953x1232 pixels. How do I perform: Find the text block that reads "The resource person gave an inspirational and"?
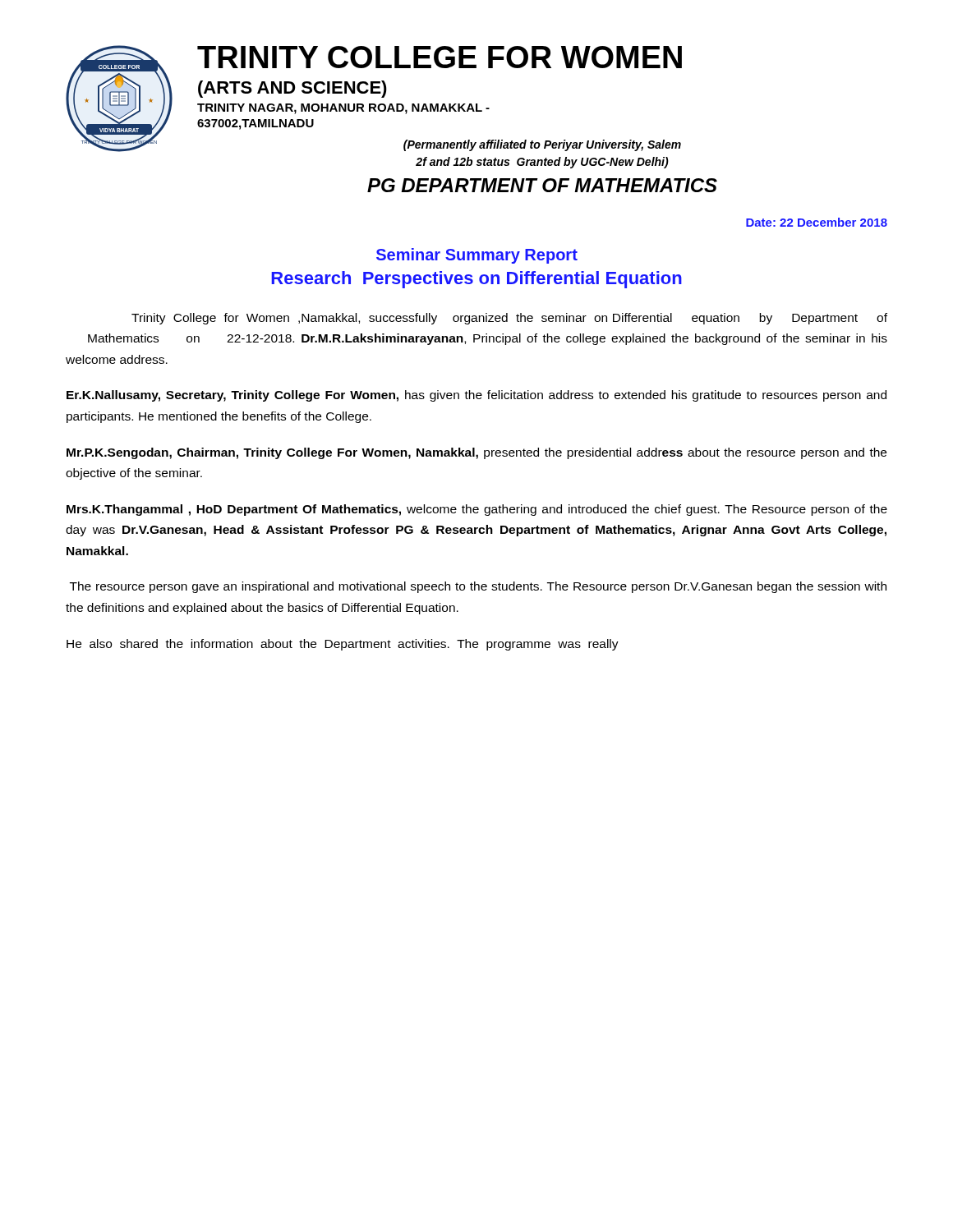[476, 597]
